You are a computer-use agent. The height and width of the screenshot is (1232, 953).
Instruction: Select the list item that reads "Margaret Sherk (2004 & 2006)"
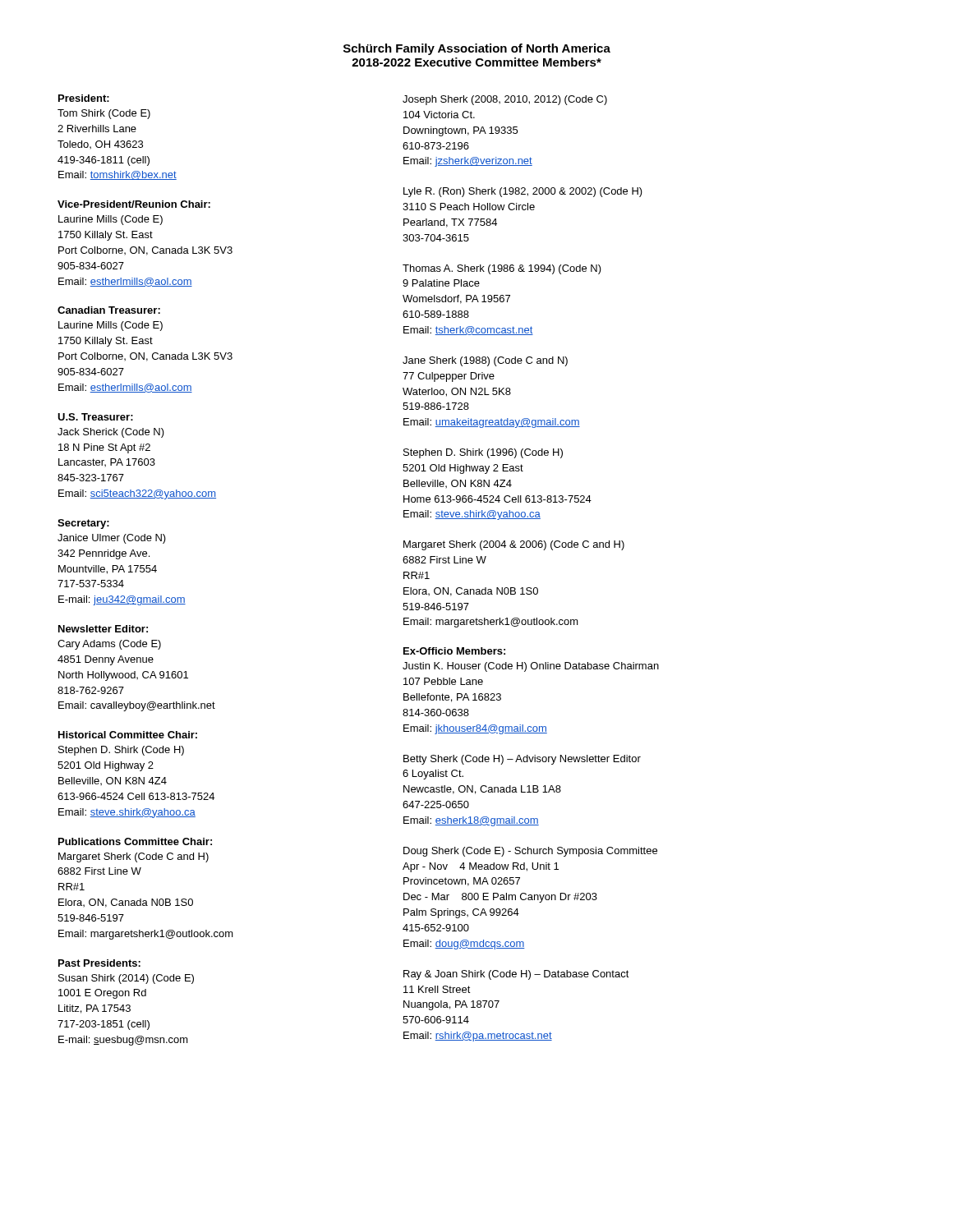pos(514,545)
